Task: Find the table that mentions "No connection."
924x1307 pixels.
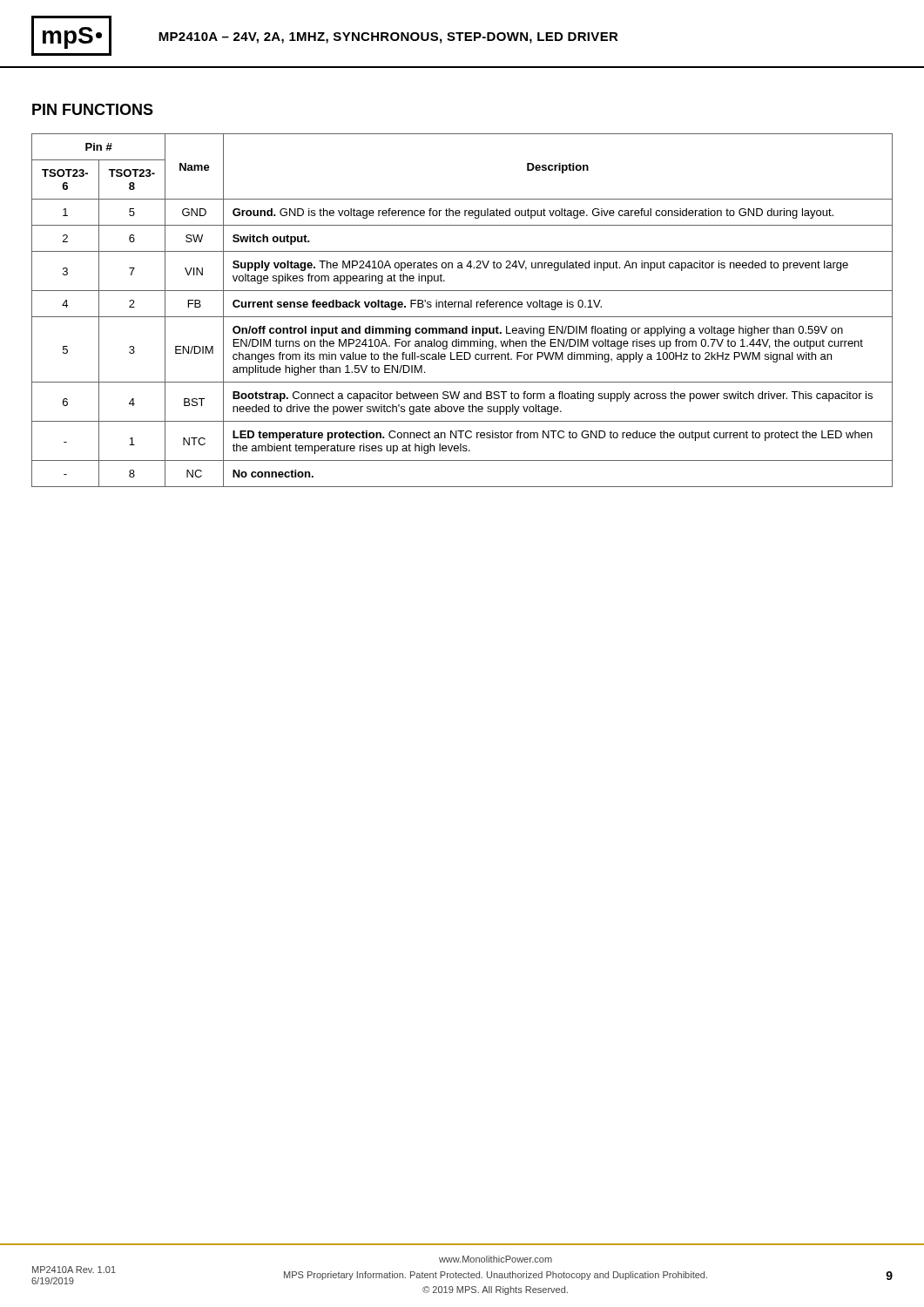Action: (462, 310)
